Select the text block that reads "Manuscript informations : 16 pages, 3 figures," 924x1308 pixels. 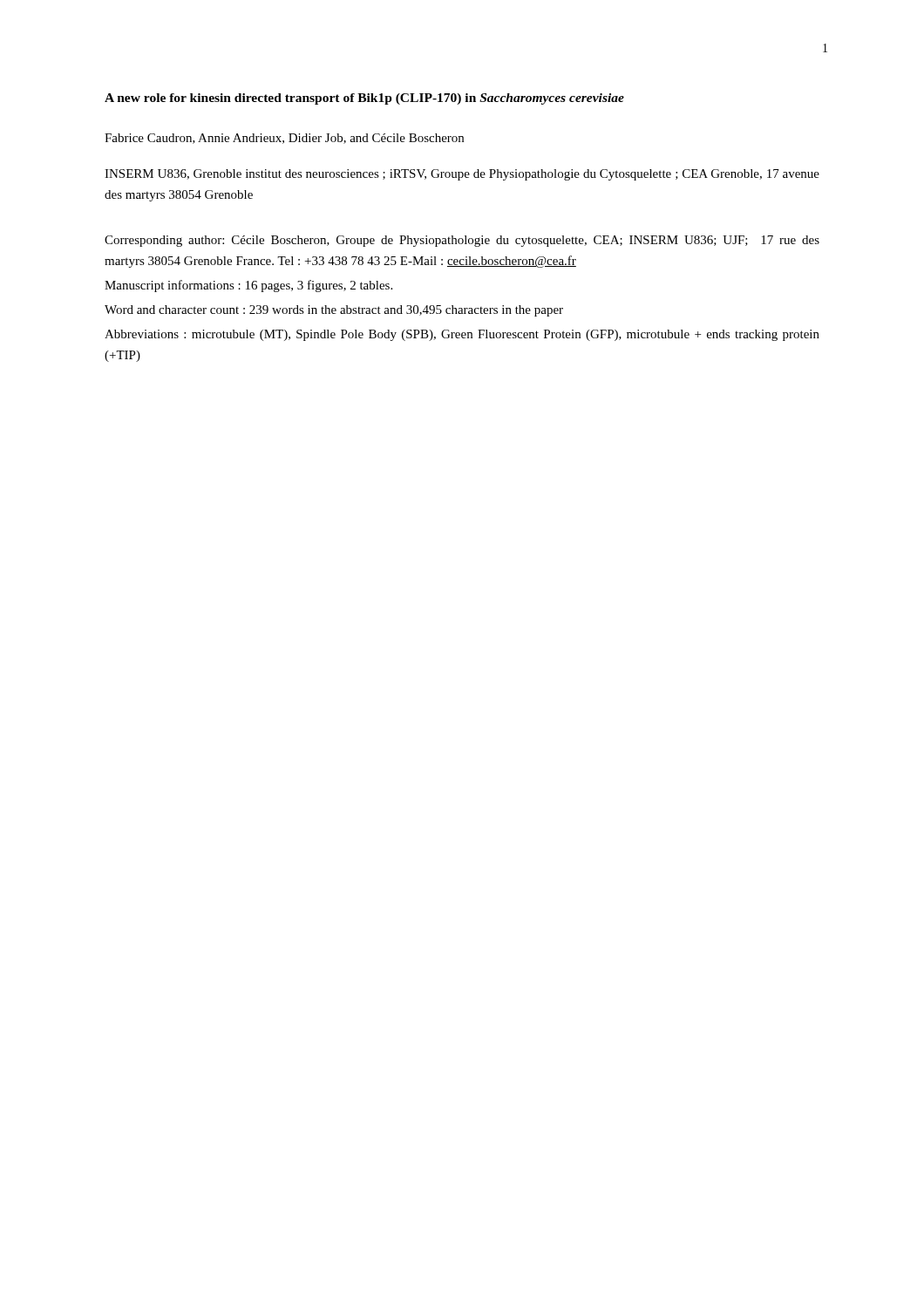coord(249,285)
